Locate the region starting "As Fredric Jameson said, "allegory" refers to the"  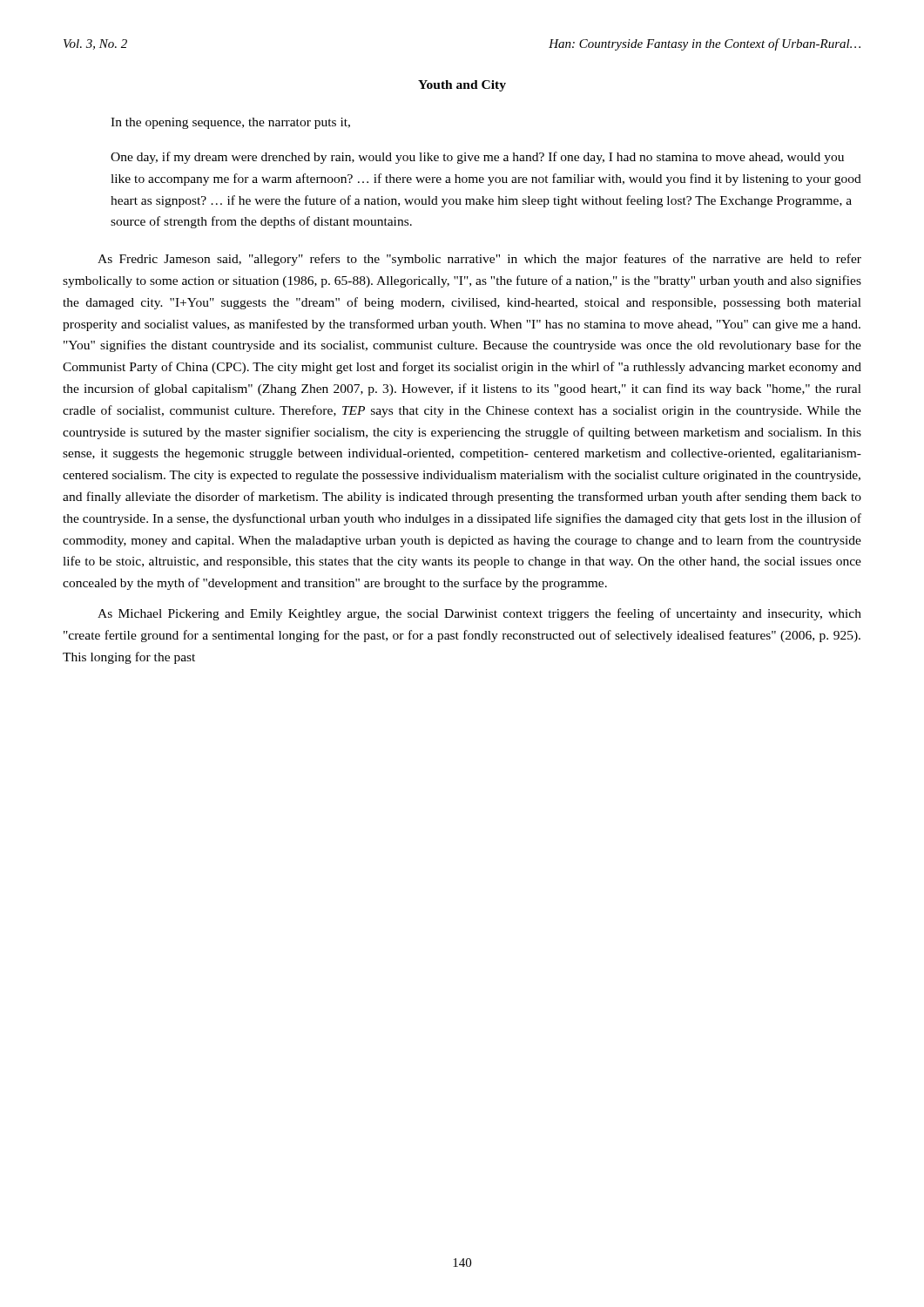coord(462,421)
